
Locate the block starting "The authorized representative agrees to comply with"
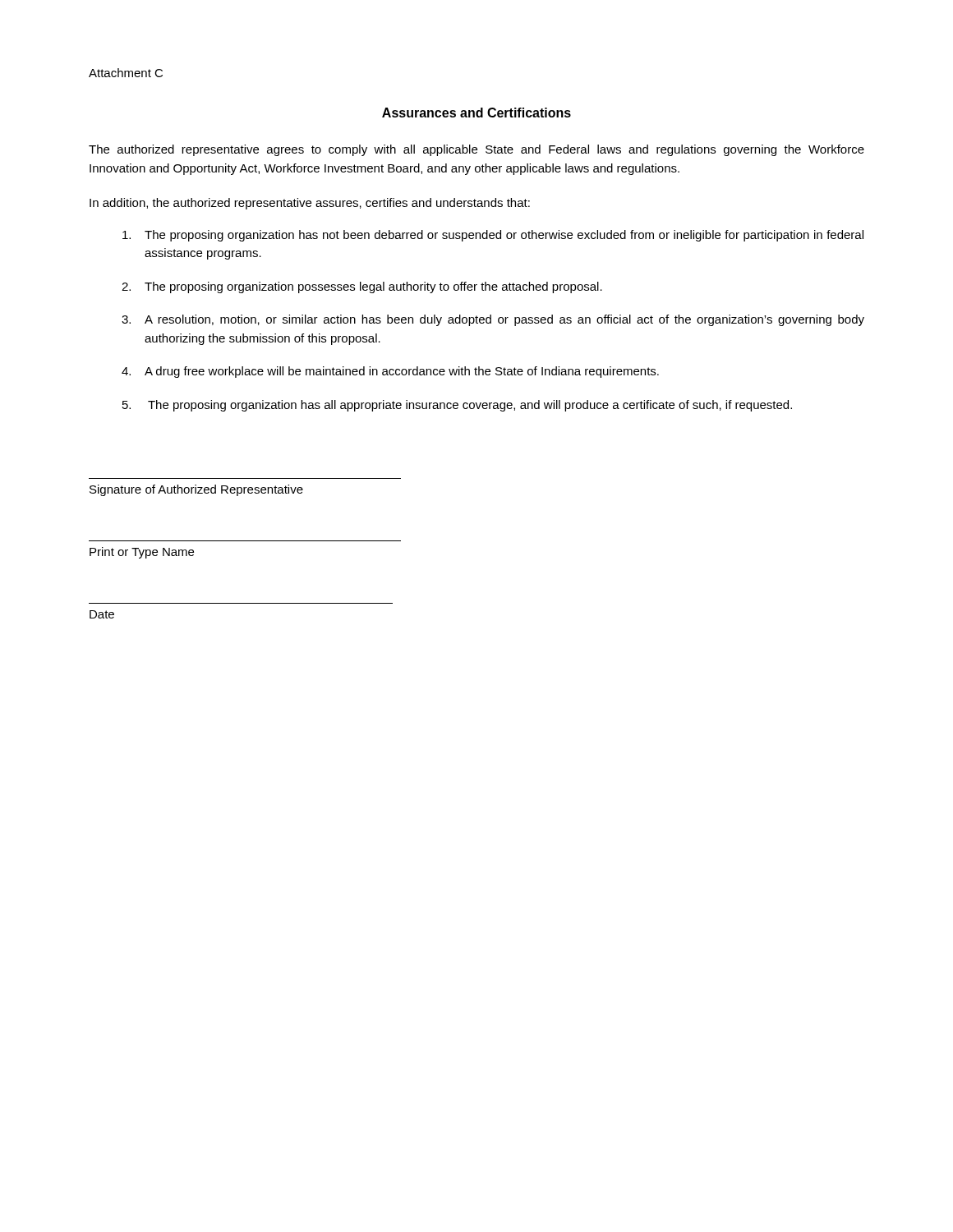click(x=476, y=158)
